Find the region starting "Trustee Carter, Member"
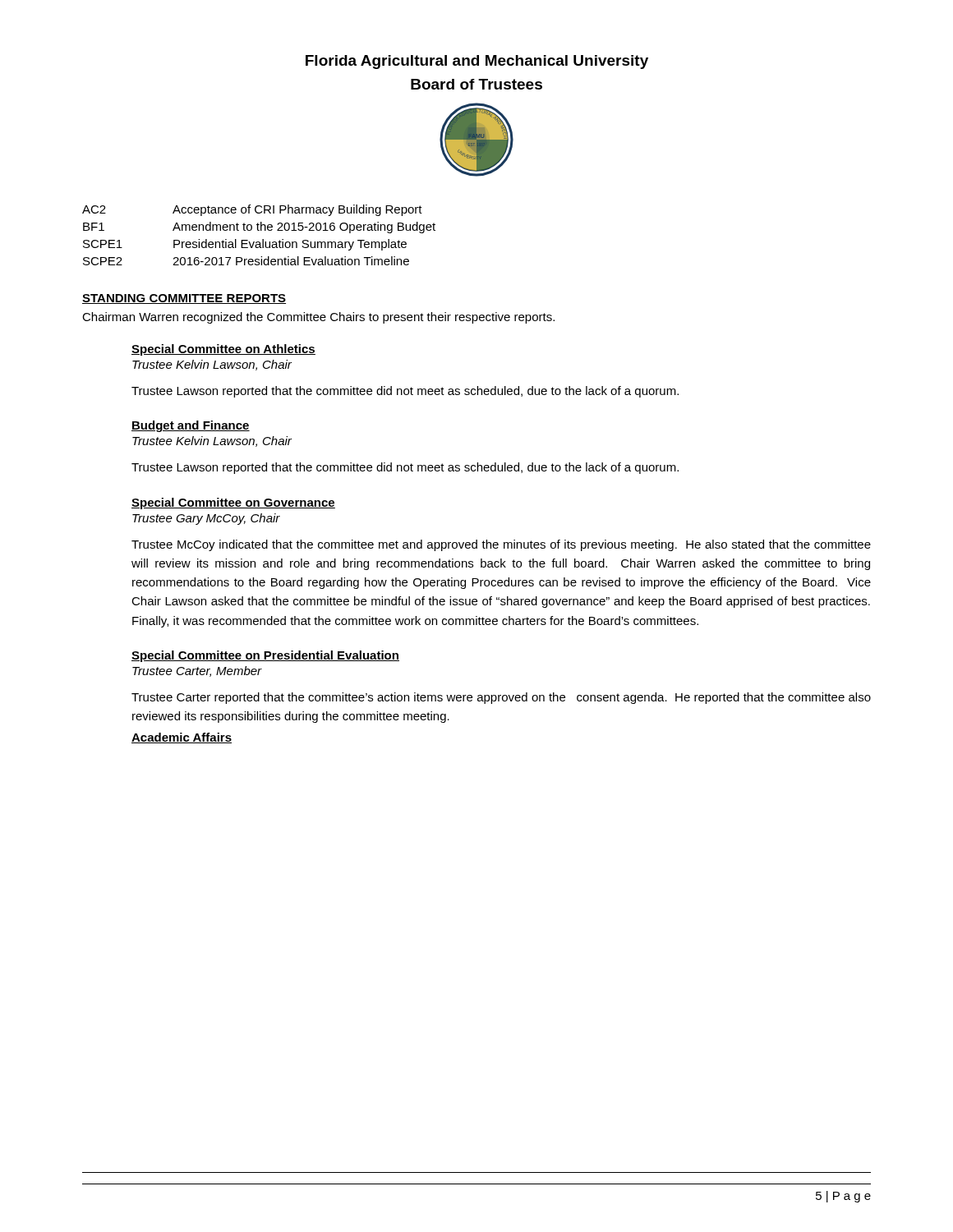 [x=196, y=670]
